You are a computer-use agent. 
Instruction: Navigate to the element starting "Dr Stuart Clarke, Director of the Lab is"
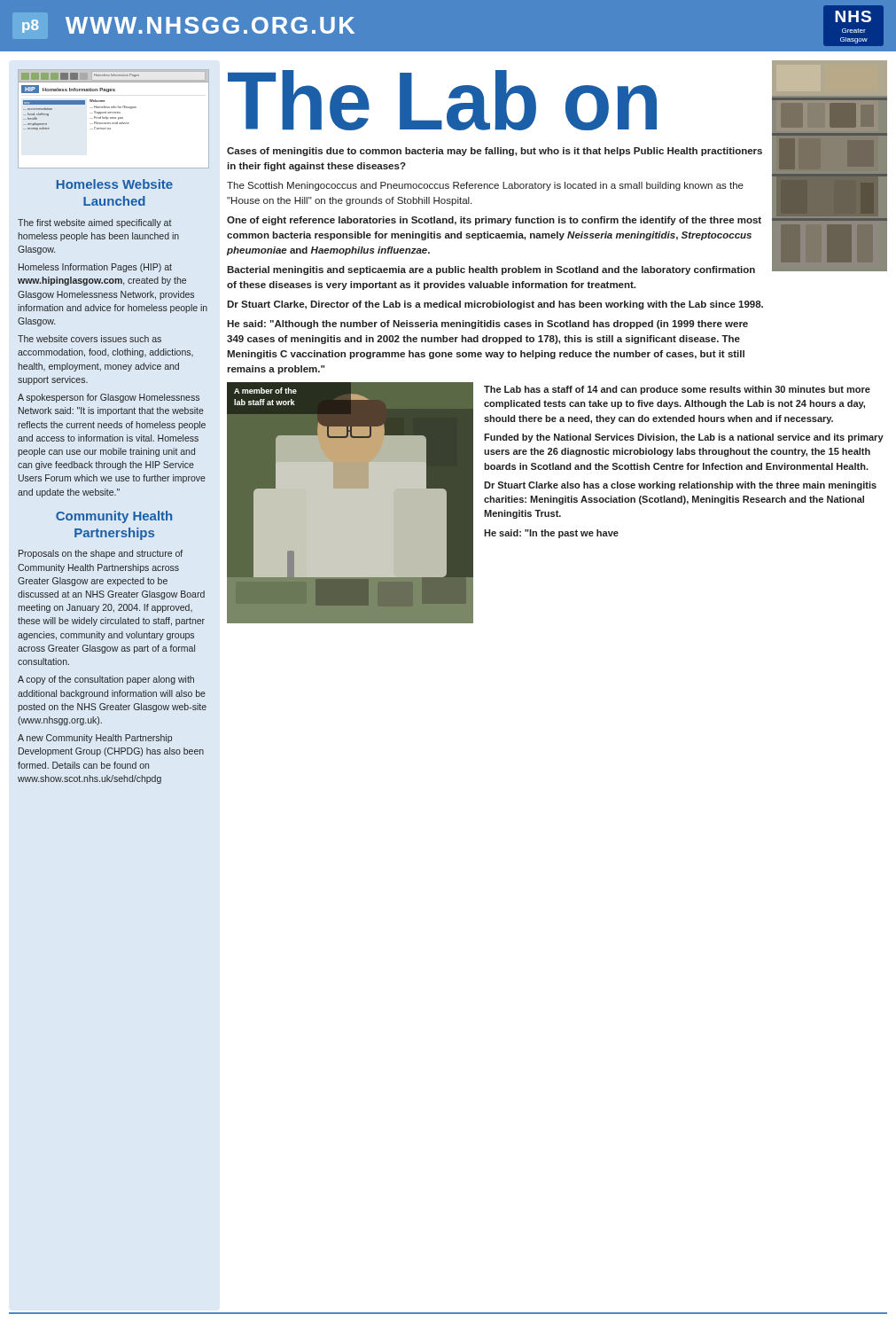[x=495, y=304]
